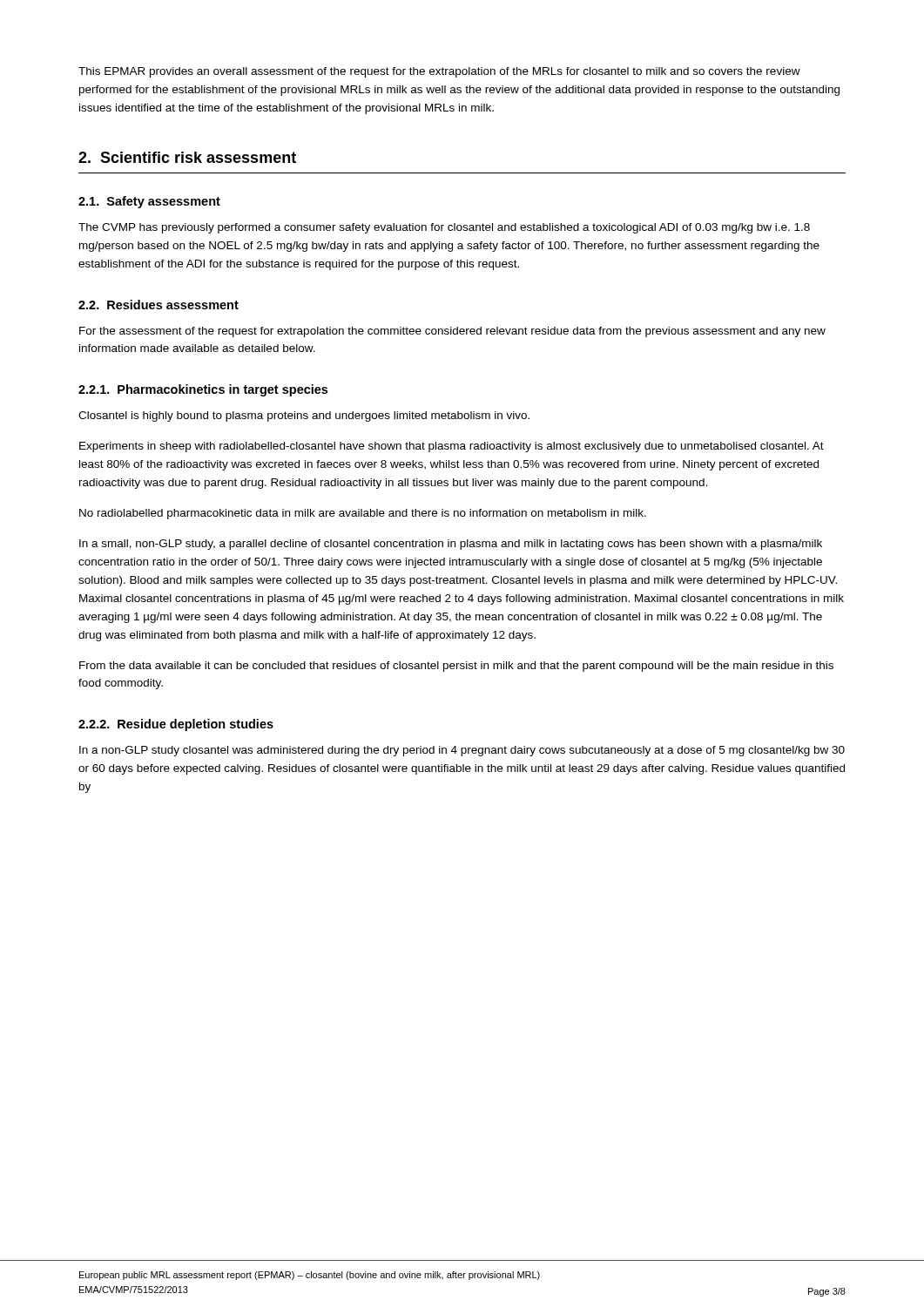Select the section header that says "2. Scientific risk assessment"

[x=187, y=157]
